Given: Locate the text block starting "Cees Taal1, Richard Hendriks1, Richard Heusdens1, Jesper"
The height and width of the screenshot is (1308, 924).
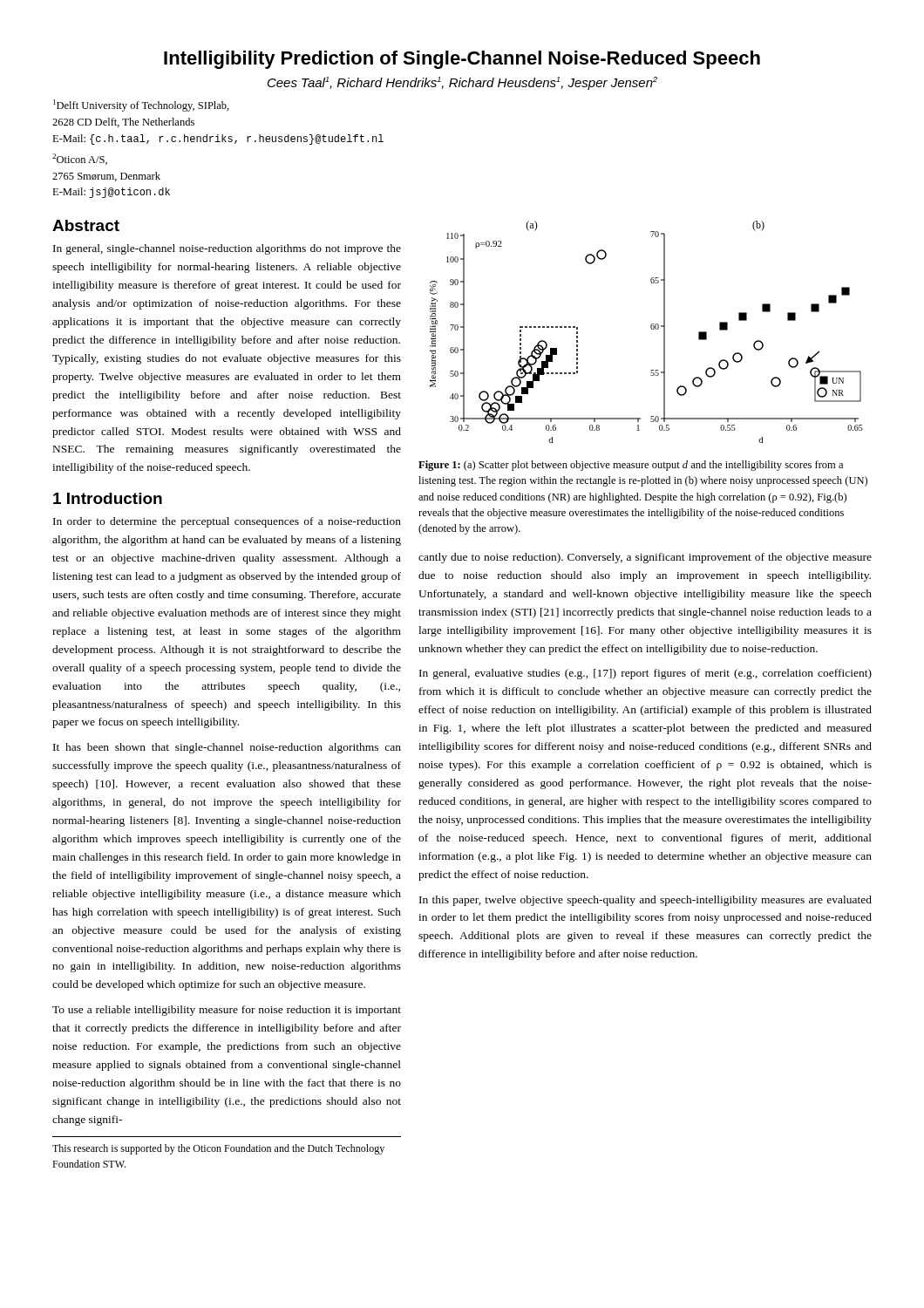Looking at the screenshot, I should tap(462, 82).
